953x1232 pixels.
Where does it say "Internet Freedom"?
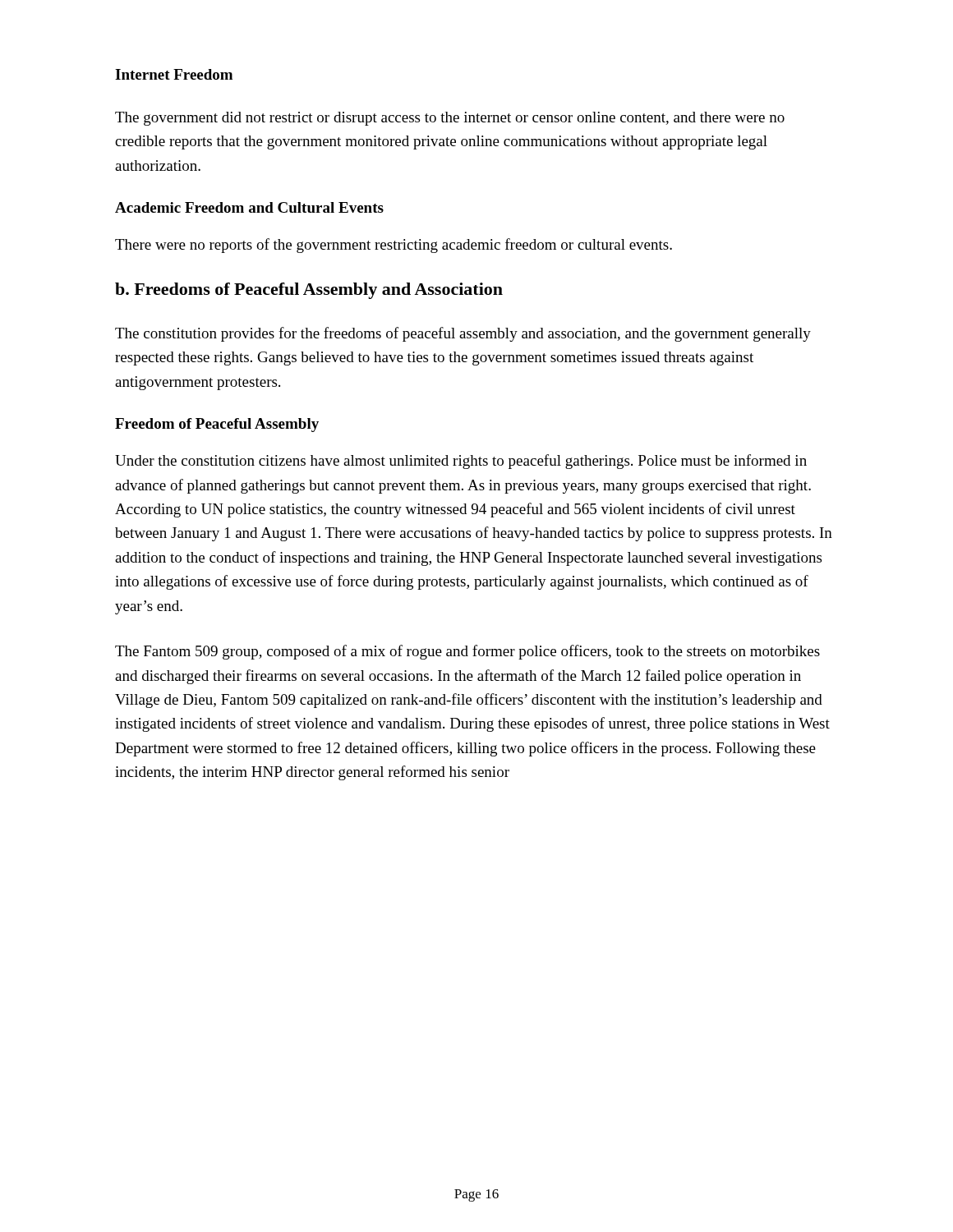tap(174, 74)
